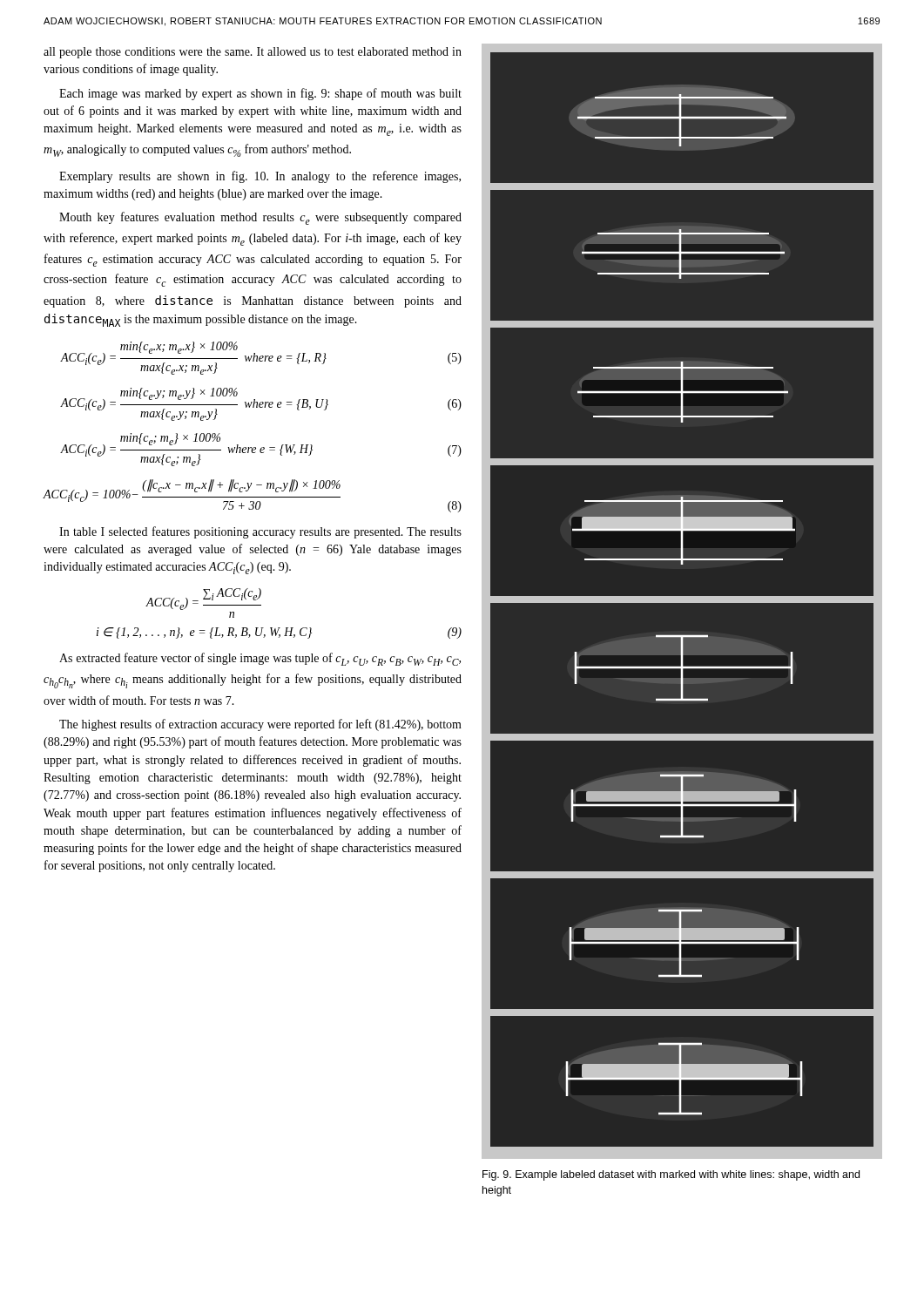Find the photo
Image resolution: width=924 pixels, height=1307 pixels.
682,603
